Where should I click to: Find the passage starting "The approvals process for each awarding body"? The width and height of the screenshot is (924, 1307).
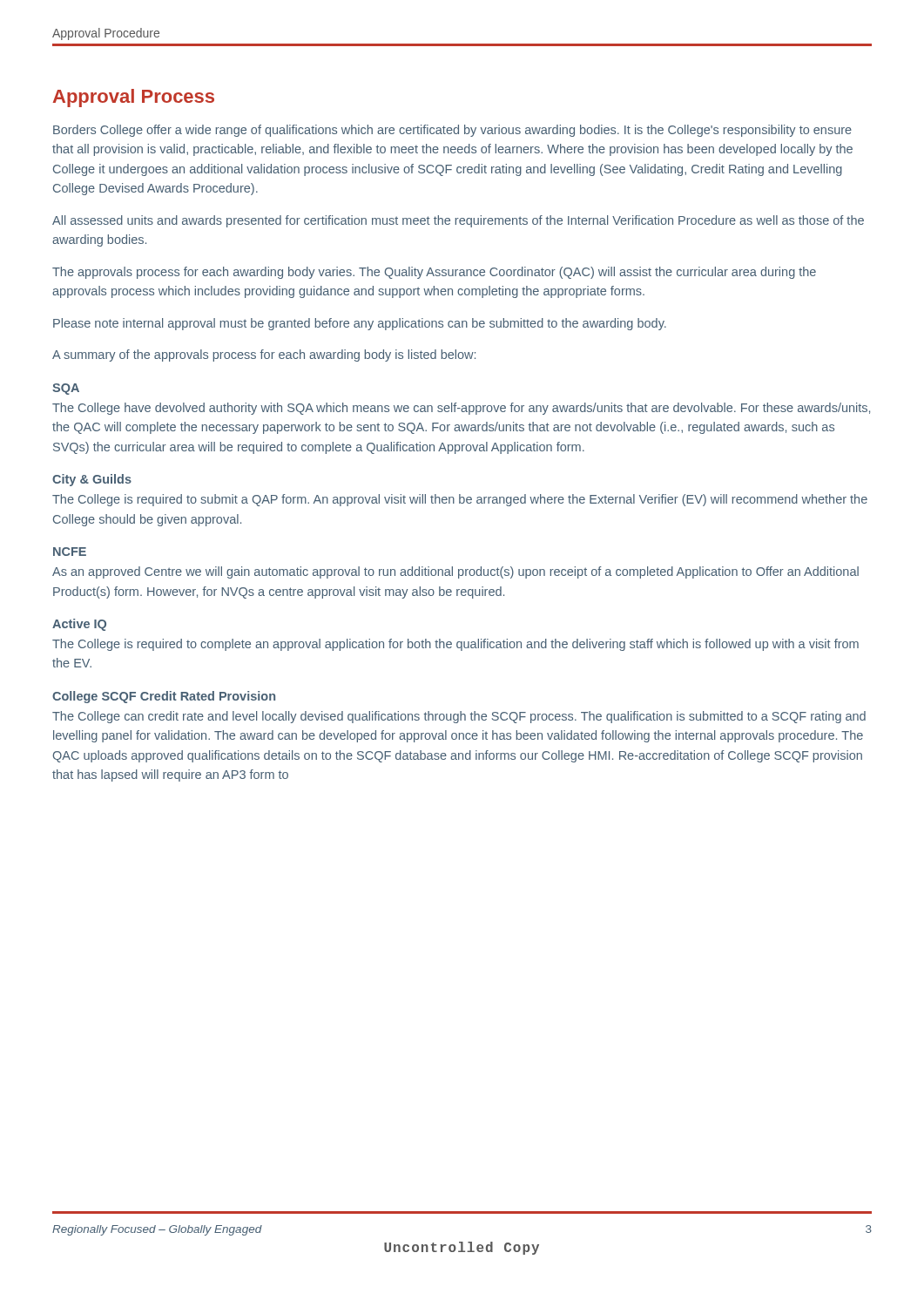(434, 281)
